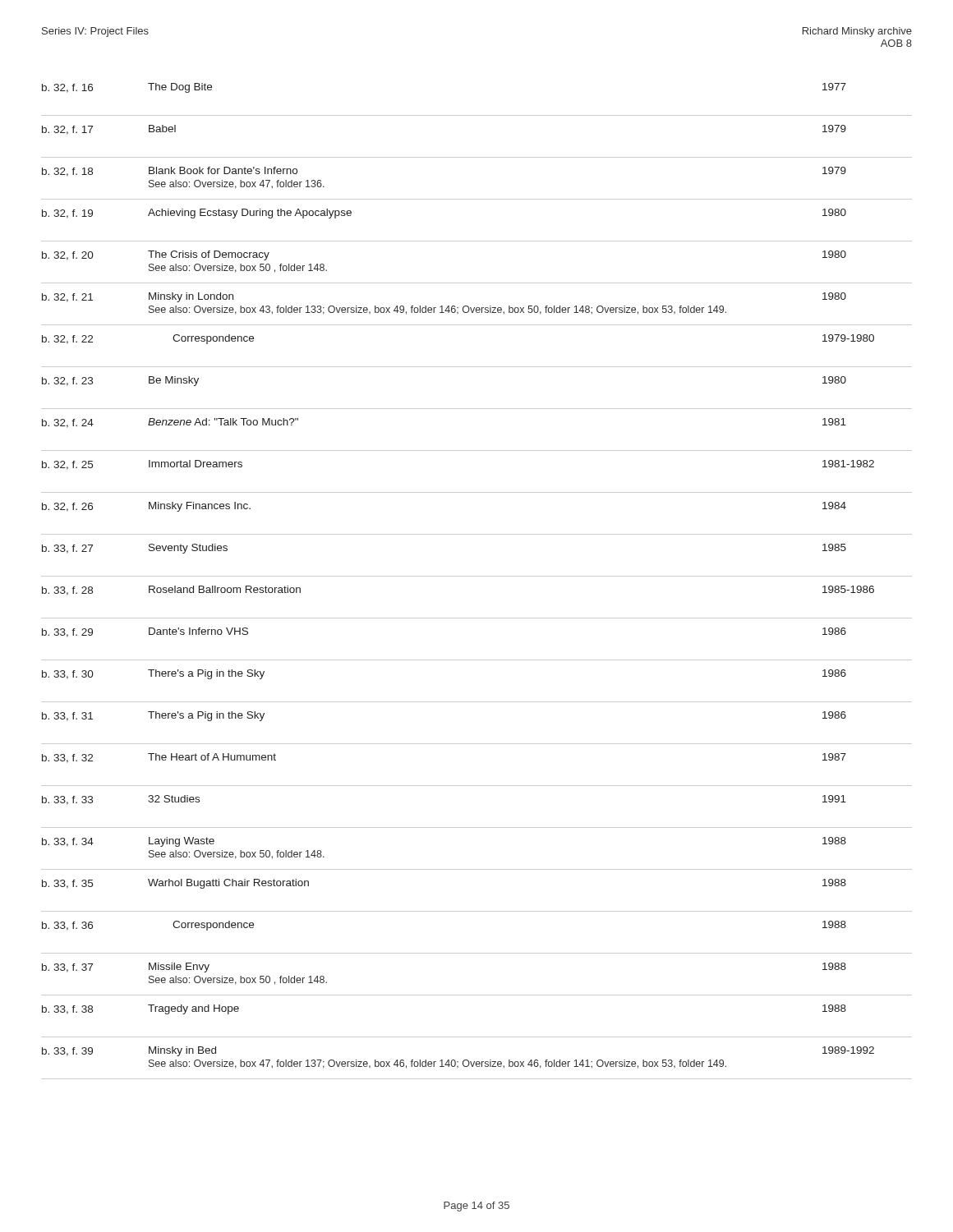Viewport: 953px width, 1232px height.
Task: Locate the block of text that opens with "b. 32, f. 18 Blank Book"
Action: [x=63, y=171]
